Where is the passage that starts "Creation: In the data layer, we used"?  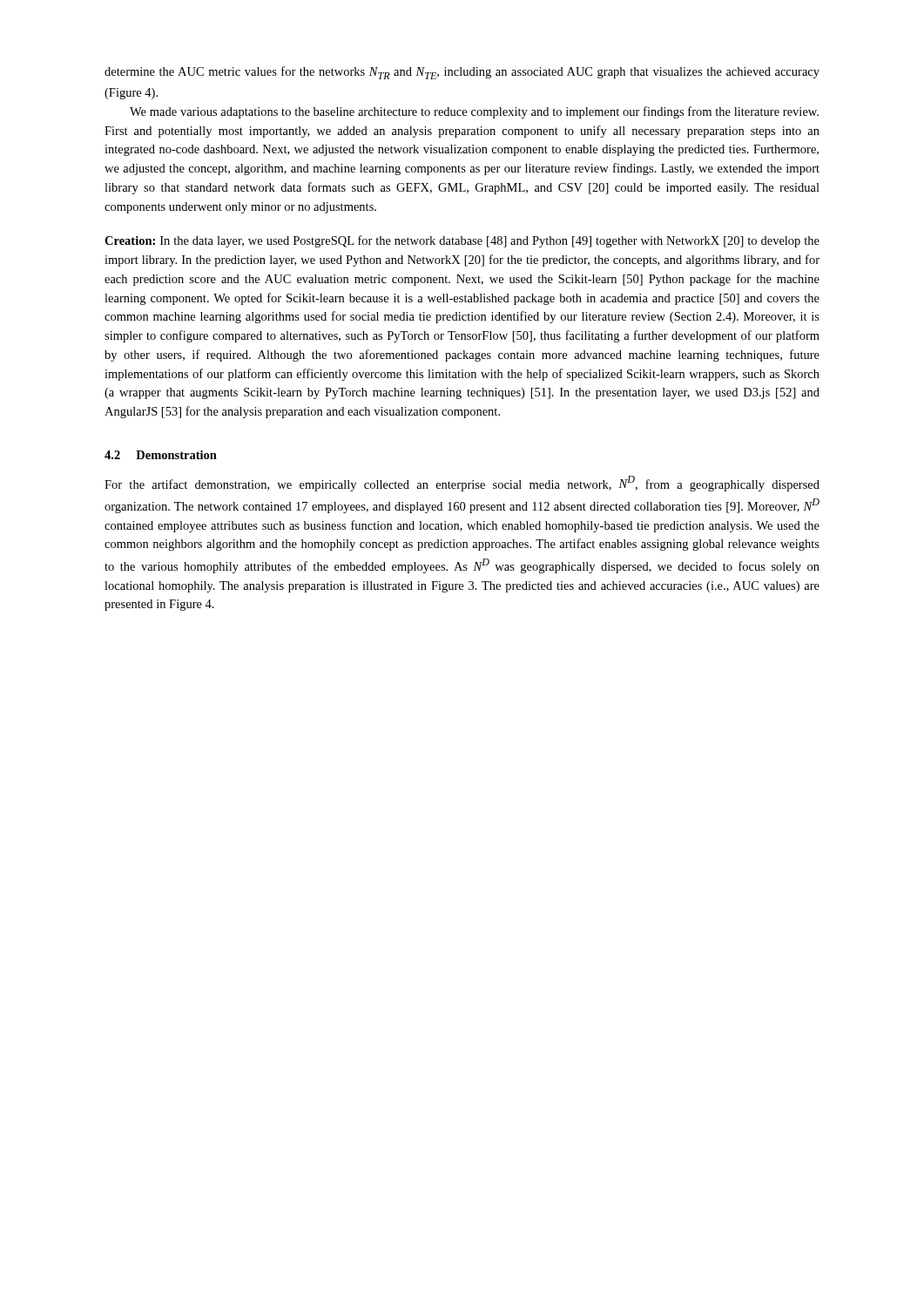point(462,327)
